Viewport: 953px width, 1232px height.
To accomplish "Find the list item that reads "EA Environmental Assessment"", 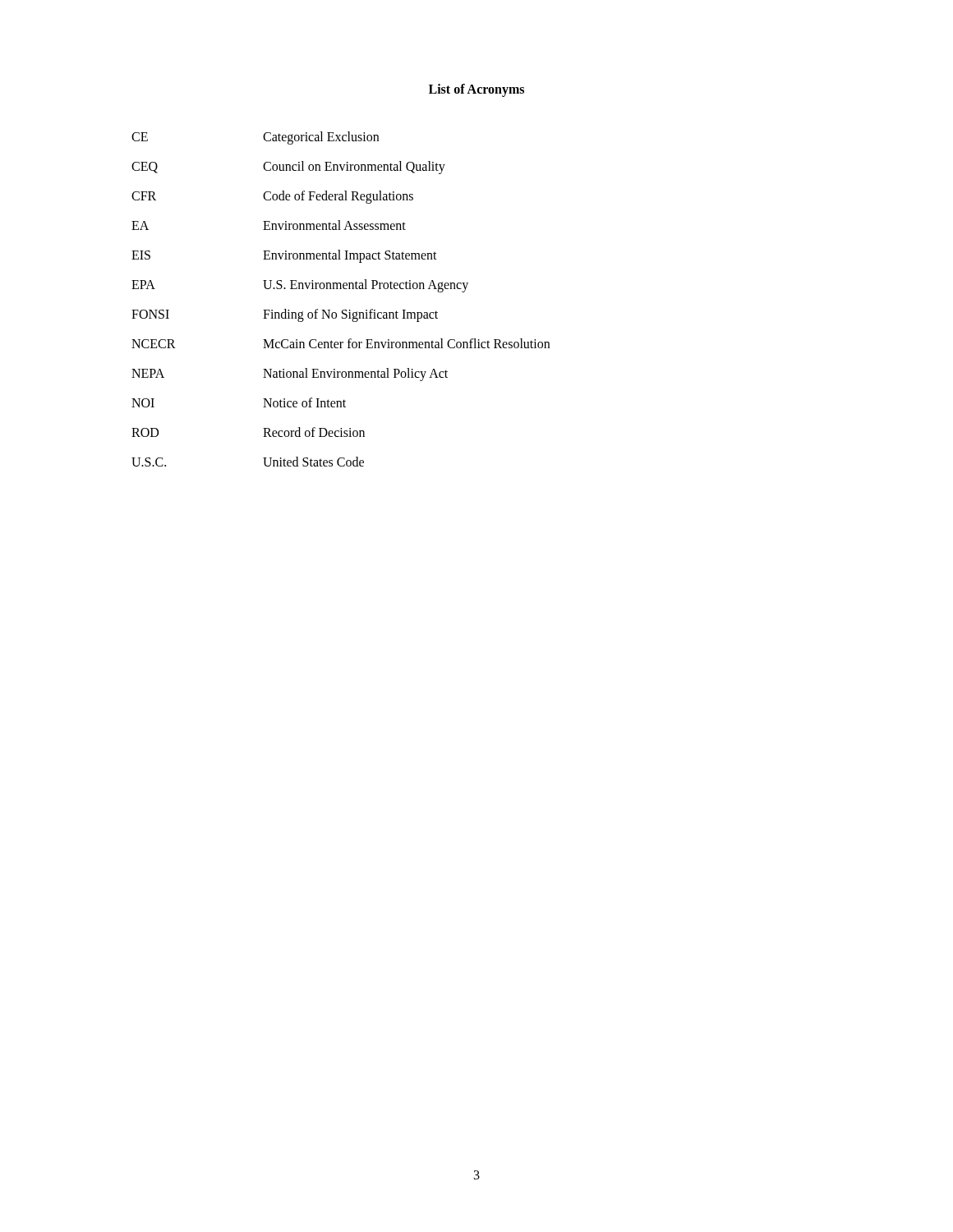I will click(269, 226).
